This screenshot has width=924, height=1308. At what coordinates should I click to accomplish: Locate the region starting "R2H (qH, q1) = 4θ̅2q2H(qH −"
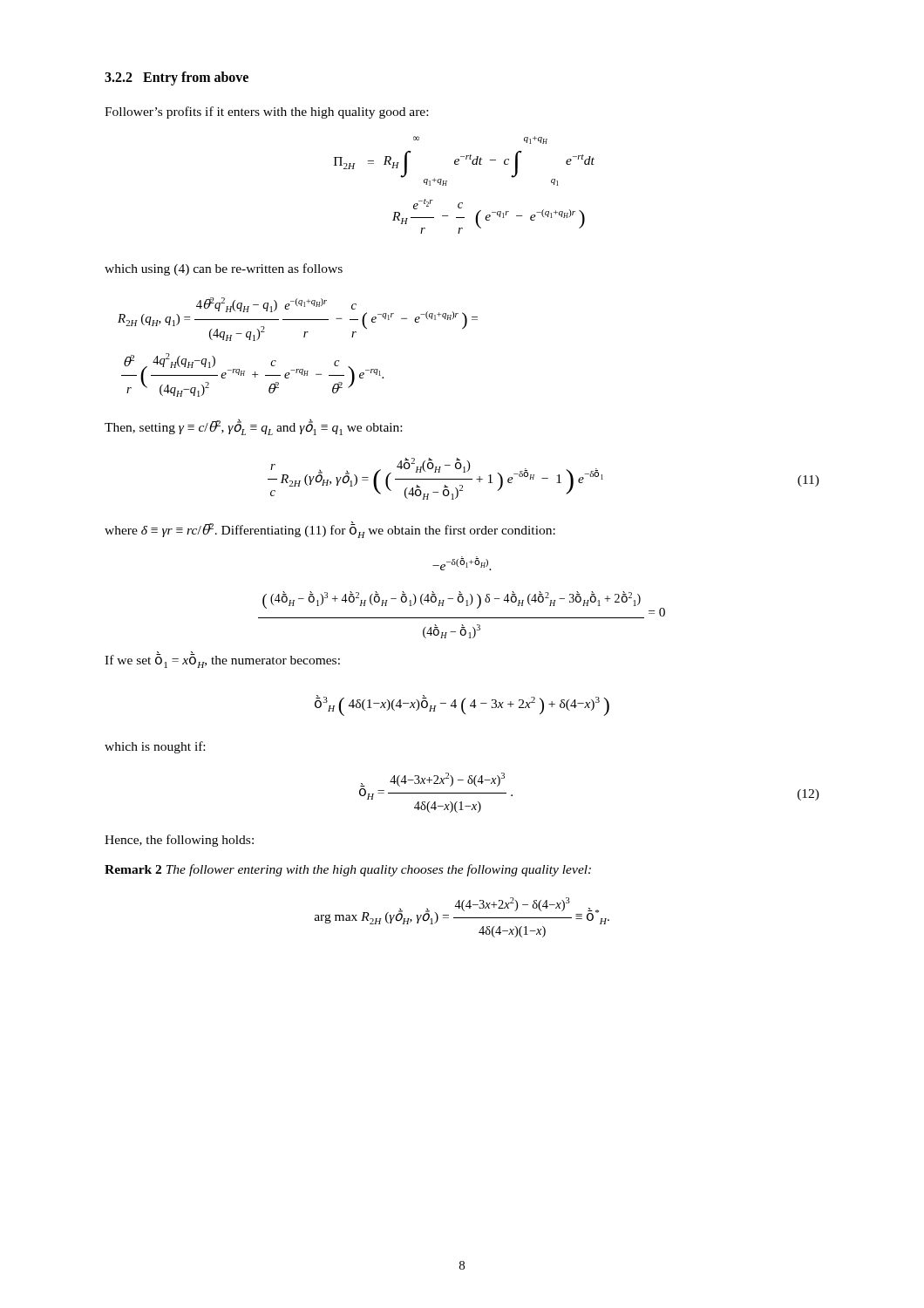pyautogui.click(x=291, y=347)
